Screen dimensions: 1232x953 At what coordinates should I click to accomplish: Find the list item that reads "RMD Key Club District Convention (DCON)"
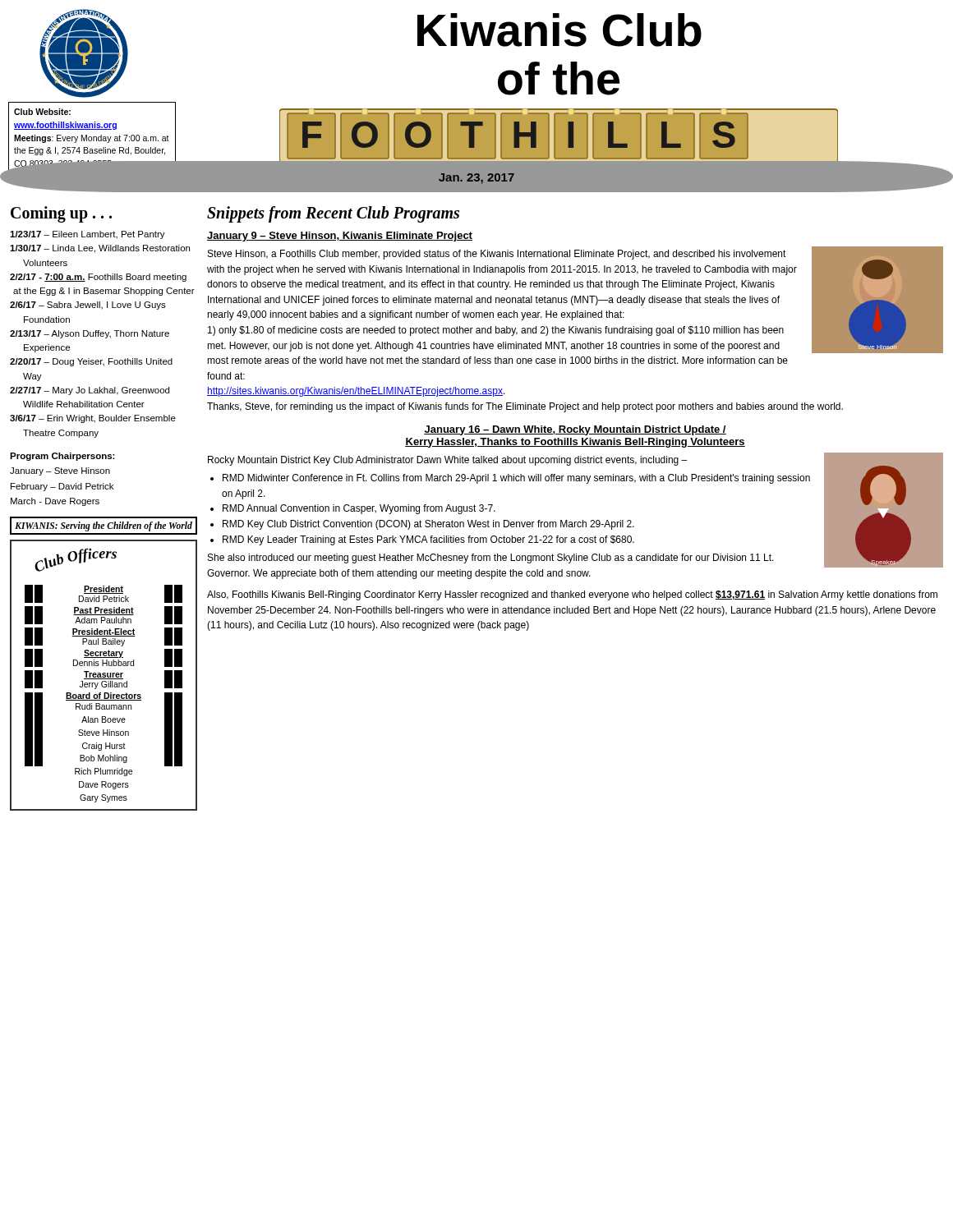pyautogui.click(x=428, y=524)
